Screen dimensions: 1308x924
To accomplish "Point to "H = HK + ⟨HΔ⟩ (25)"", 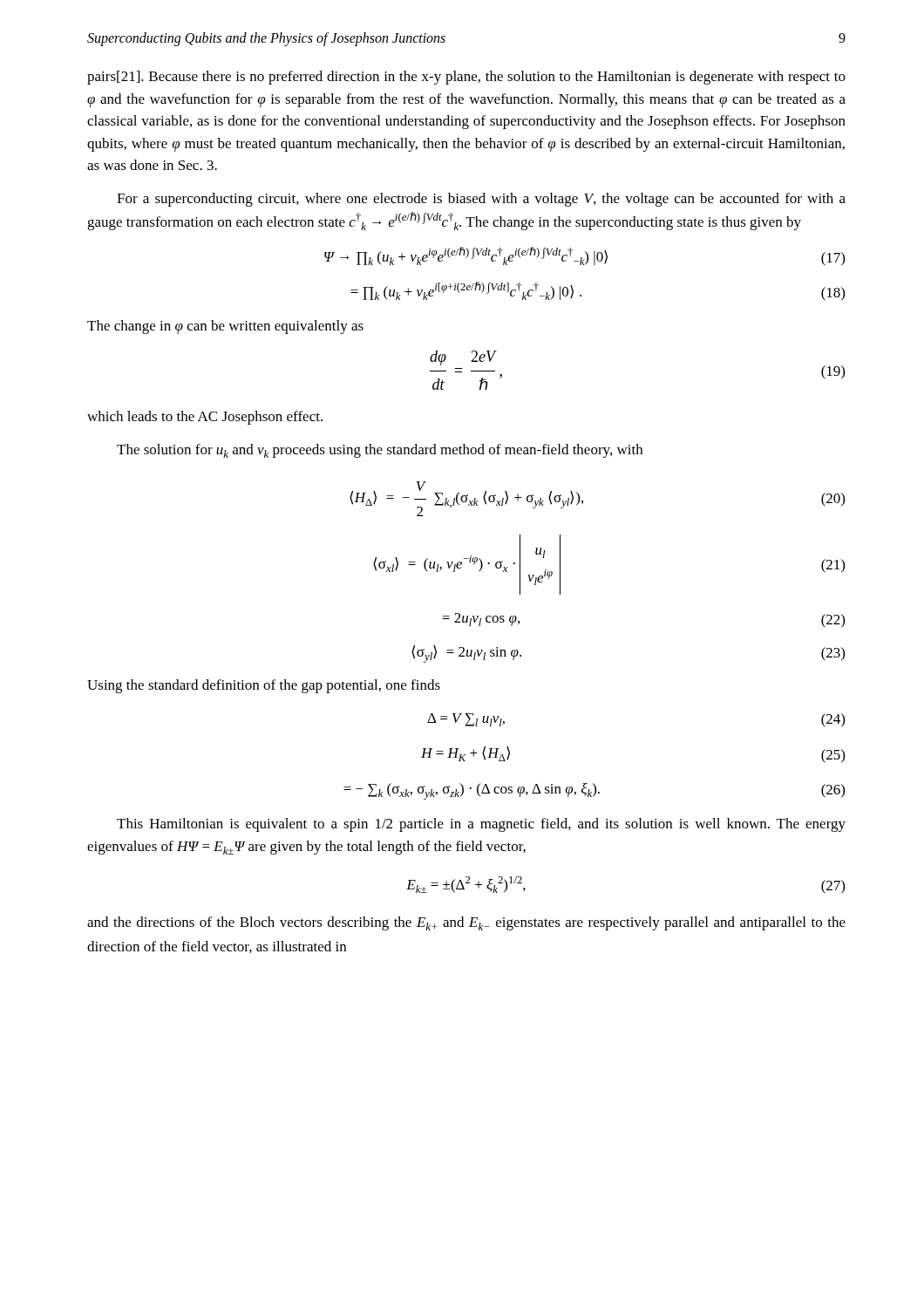I will (474, 755).
